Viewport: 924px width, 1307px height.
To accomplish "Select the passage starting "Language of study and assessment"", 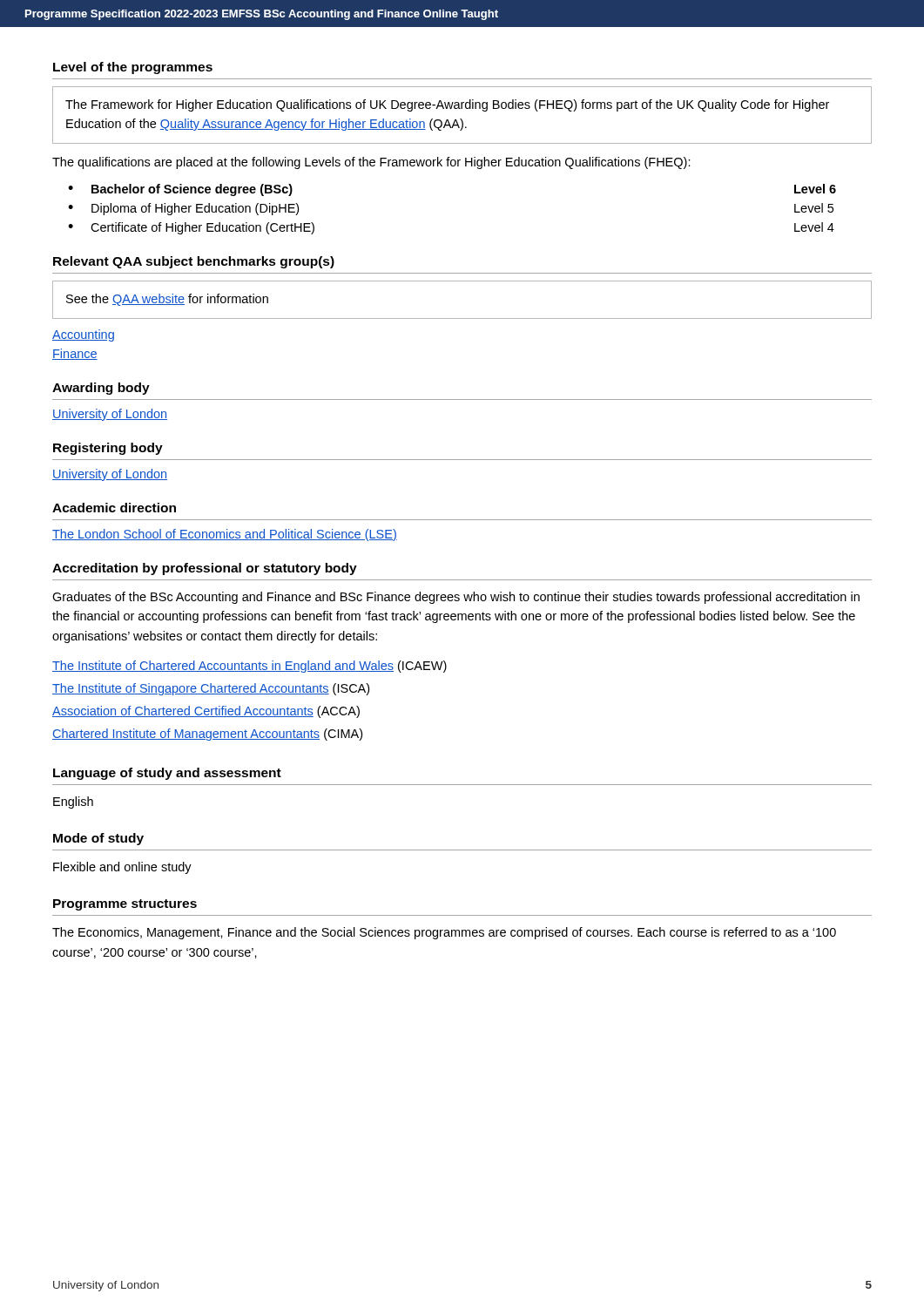I will (167, 772).
